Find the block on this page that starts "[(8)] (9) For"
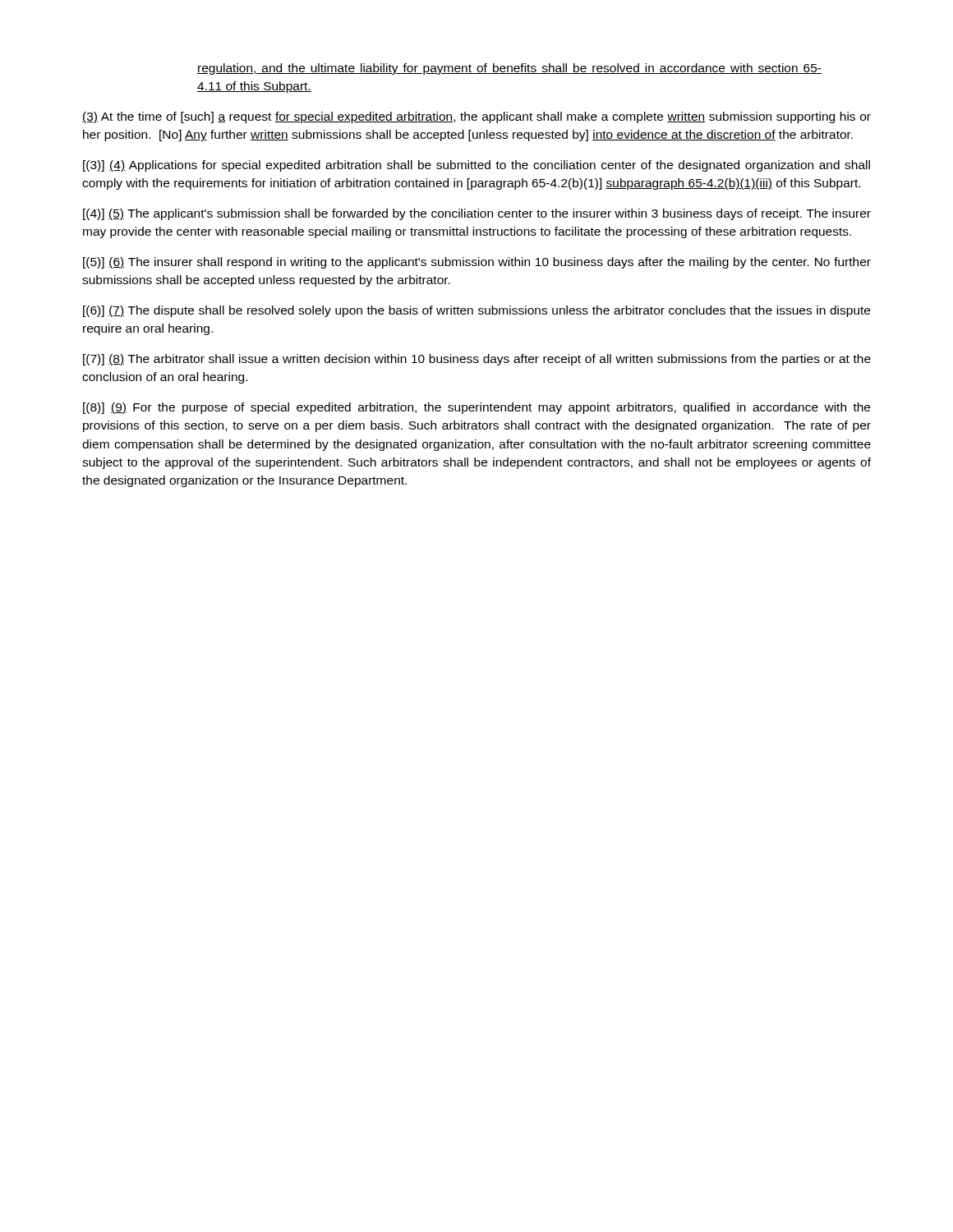The width and height of the screenshot is (953, 1232). pyautogui.click(x=476, y=444)
